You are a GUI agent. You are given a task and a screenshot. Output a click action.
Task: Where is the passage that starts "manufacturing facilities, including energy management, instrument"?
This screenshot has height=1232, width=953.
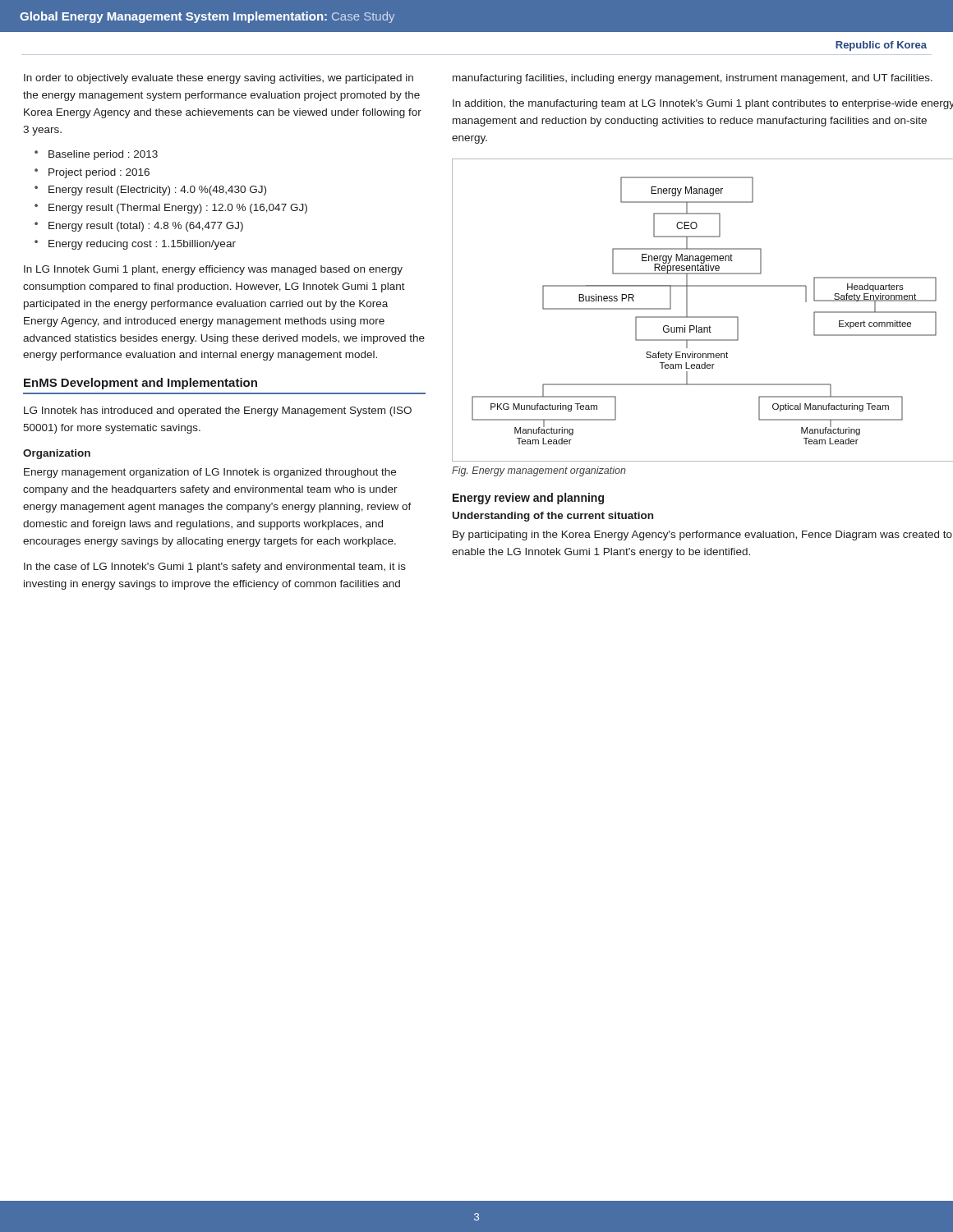[x=692, y=78]
